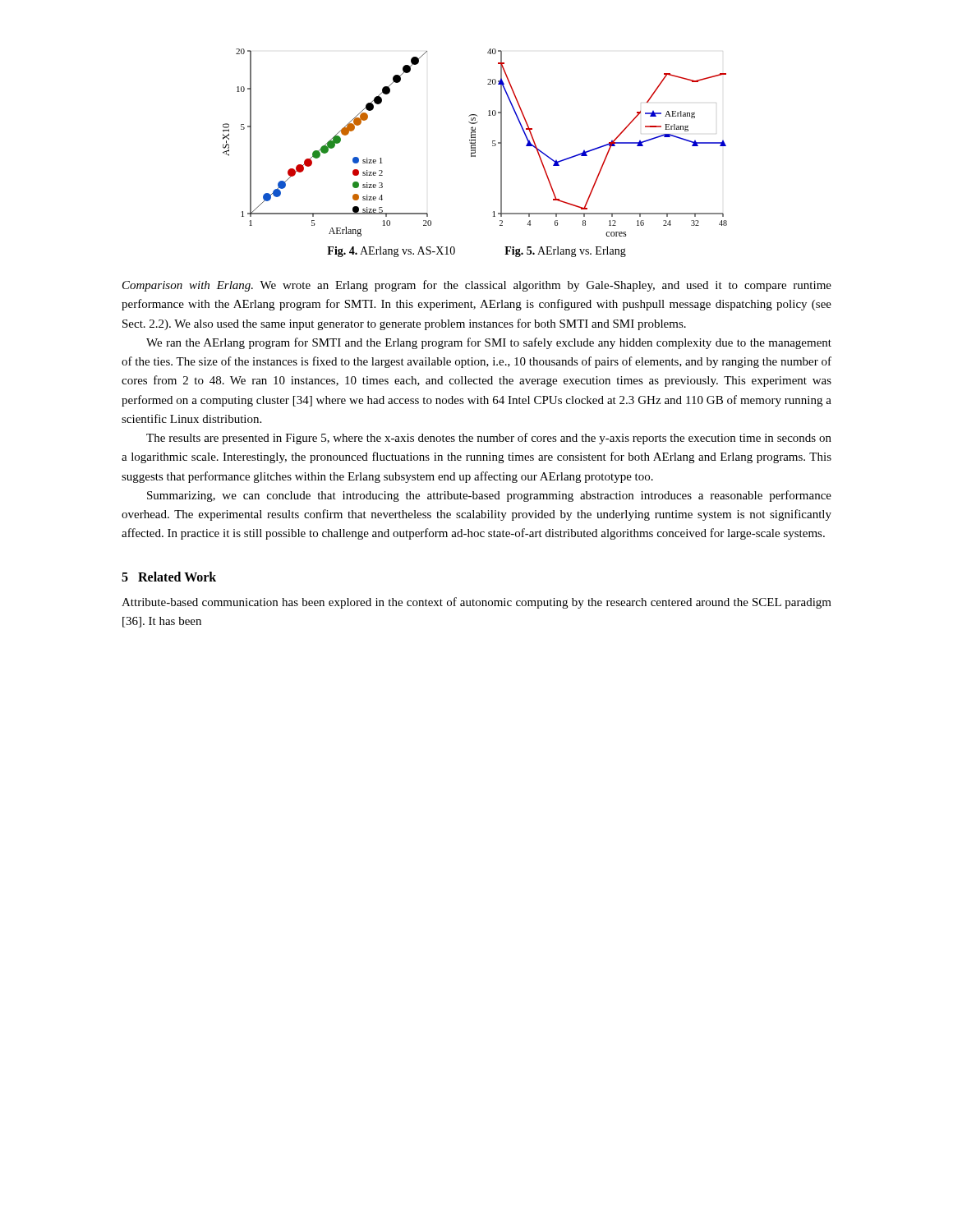Select the line chart

tap(600, 140)
